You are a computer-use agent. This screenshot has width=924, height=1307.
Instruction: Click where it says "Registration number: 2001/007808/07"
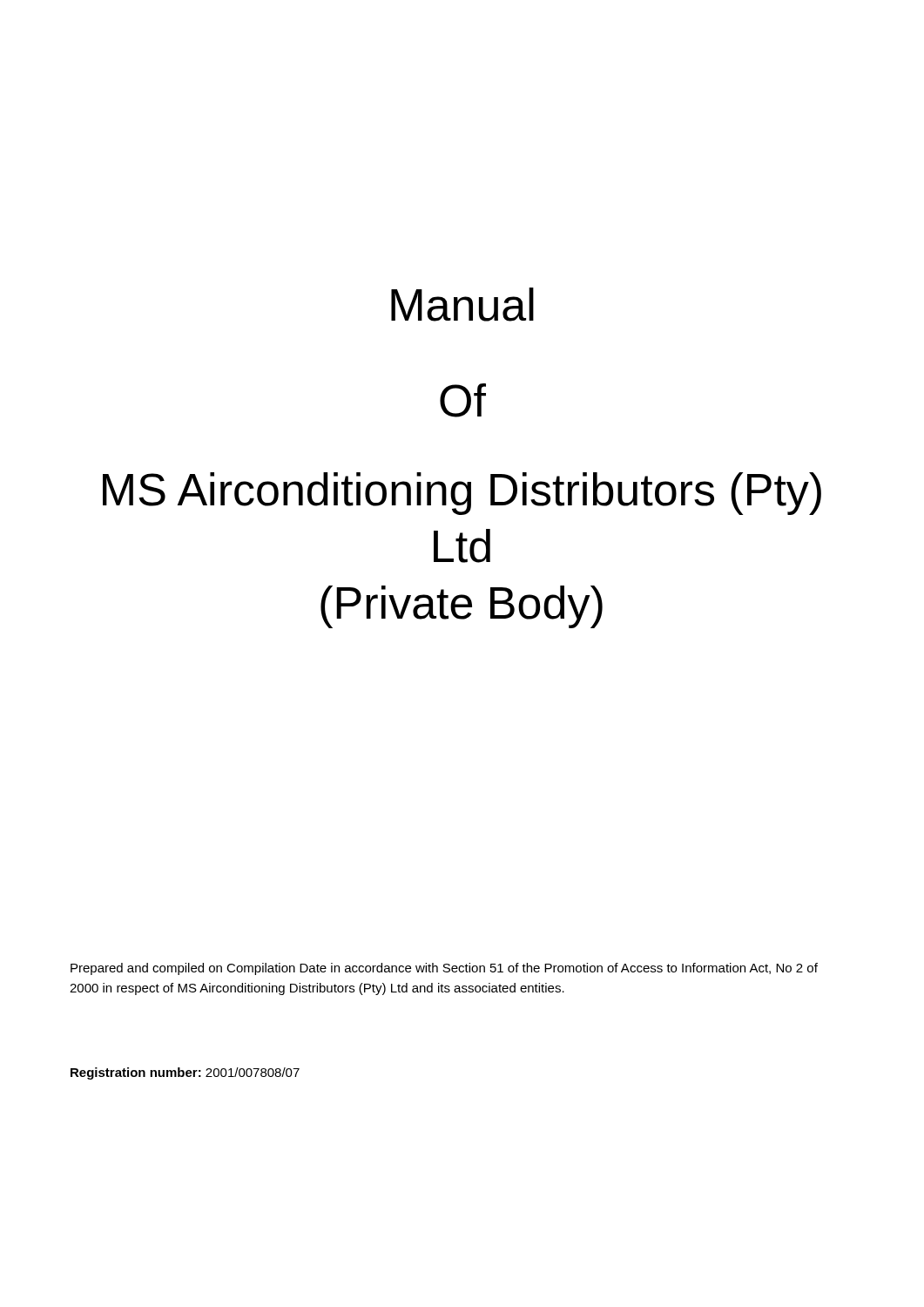coord(185,1072)
